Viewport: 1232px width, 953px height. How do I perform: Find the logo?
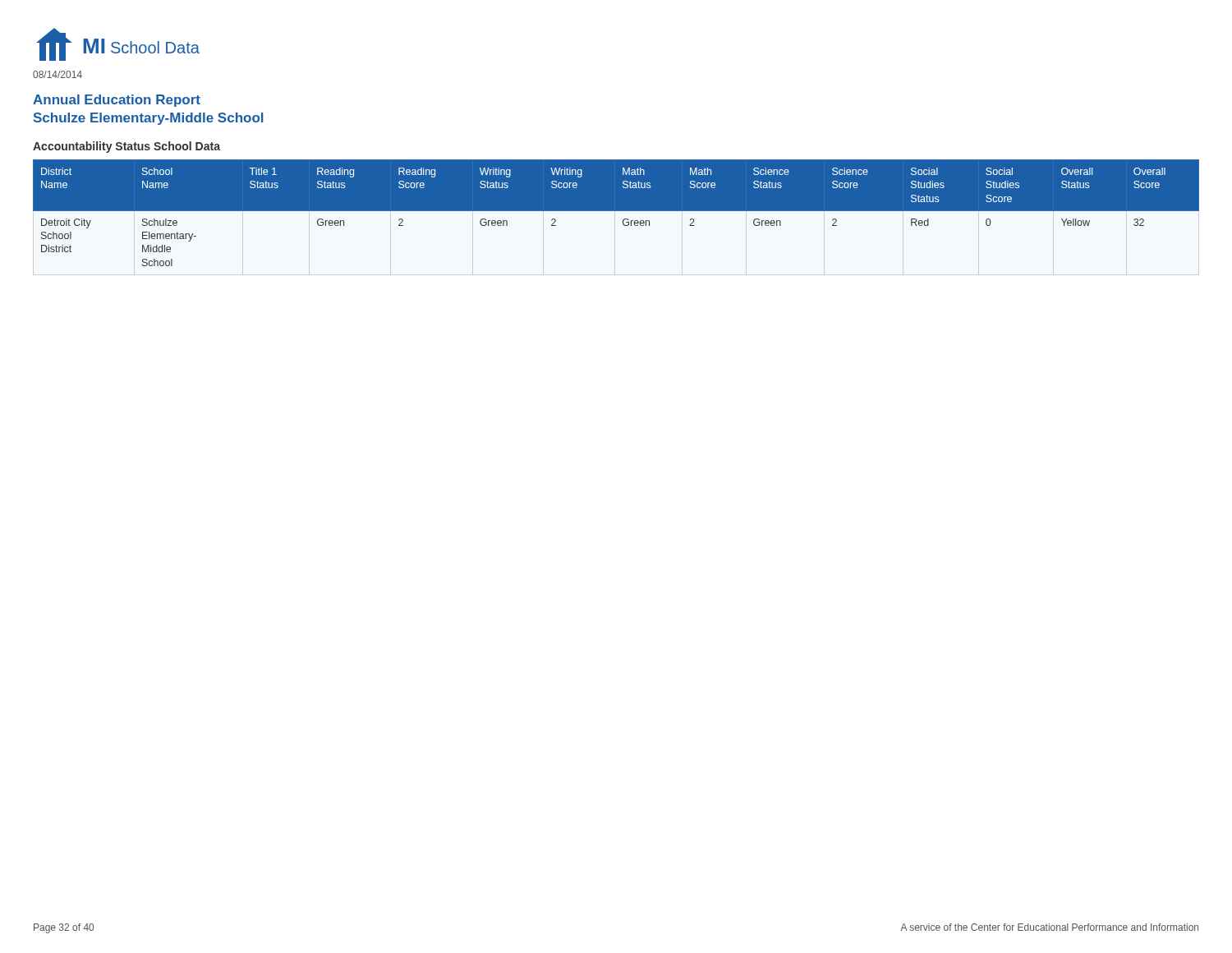616,46
